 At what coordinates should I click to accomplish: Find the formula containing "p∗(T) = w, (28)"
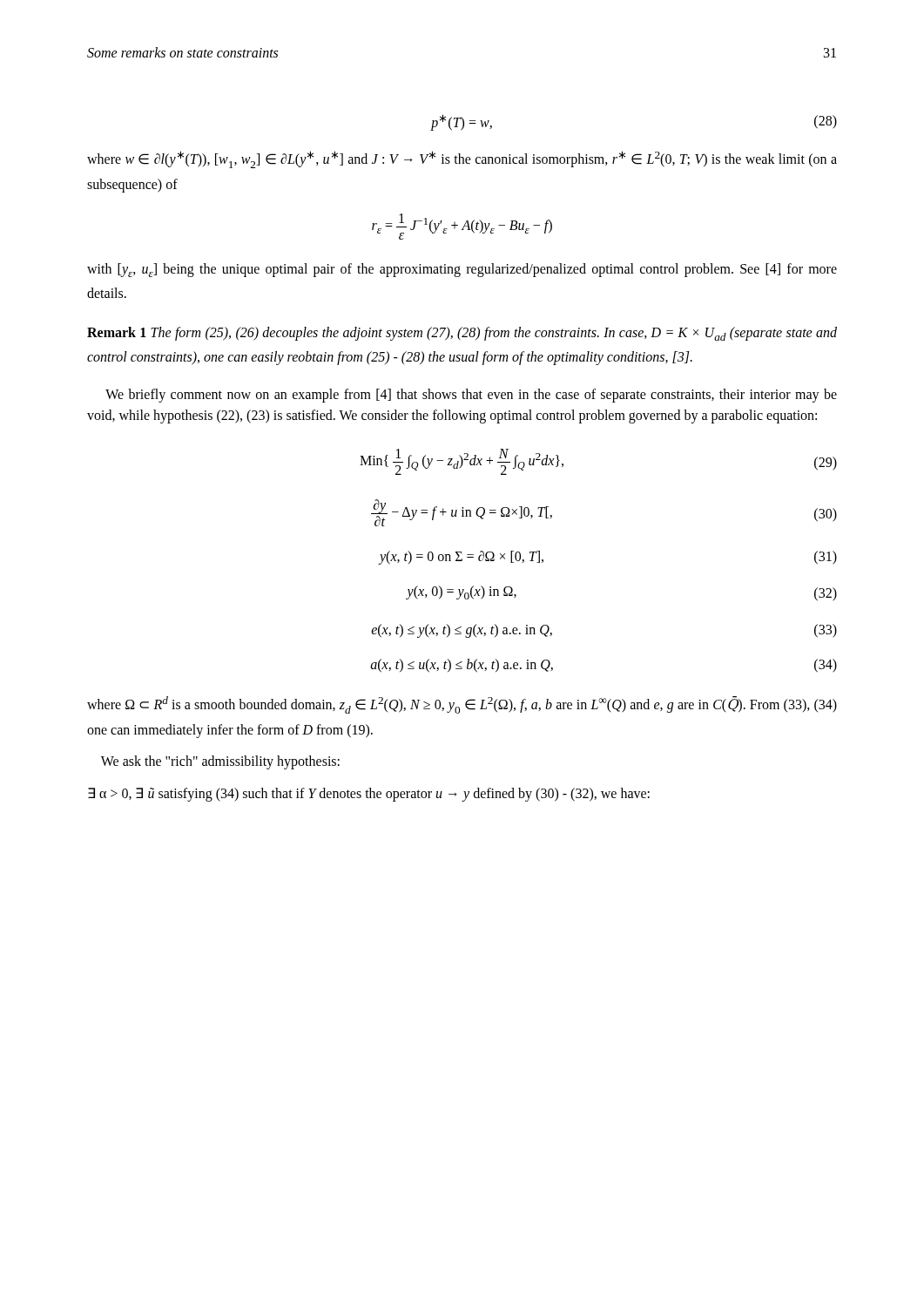click(462, 121)
